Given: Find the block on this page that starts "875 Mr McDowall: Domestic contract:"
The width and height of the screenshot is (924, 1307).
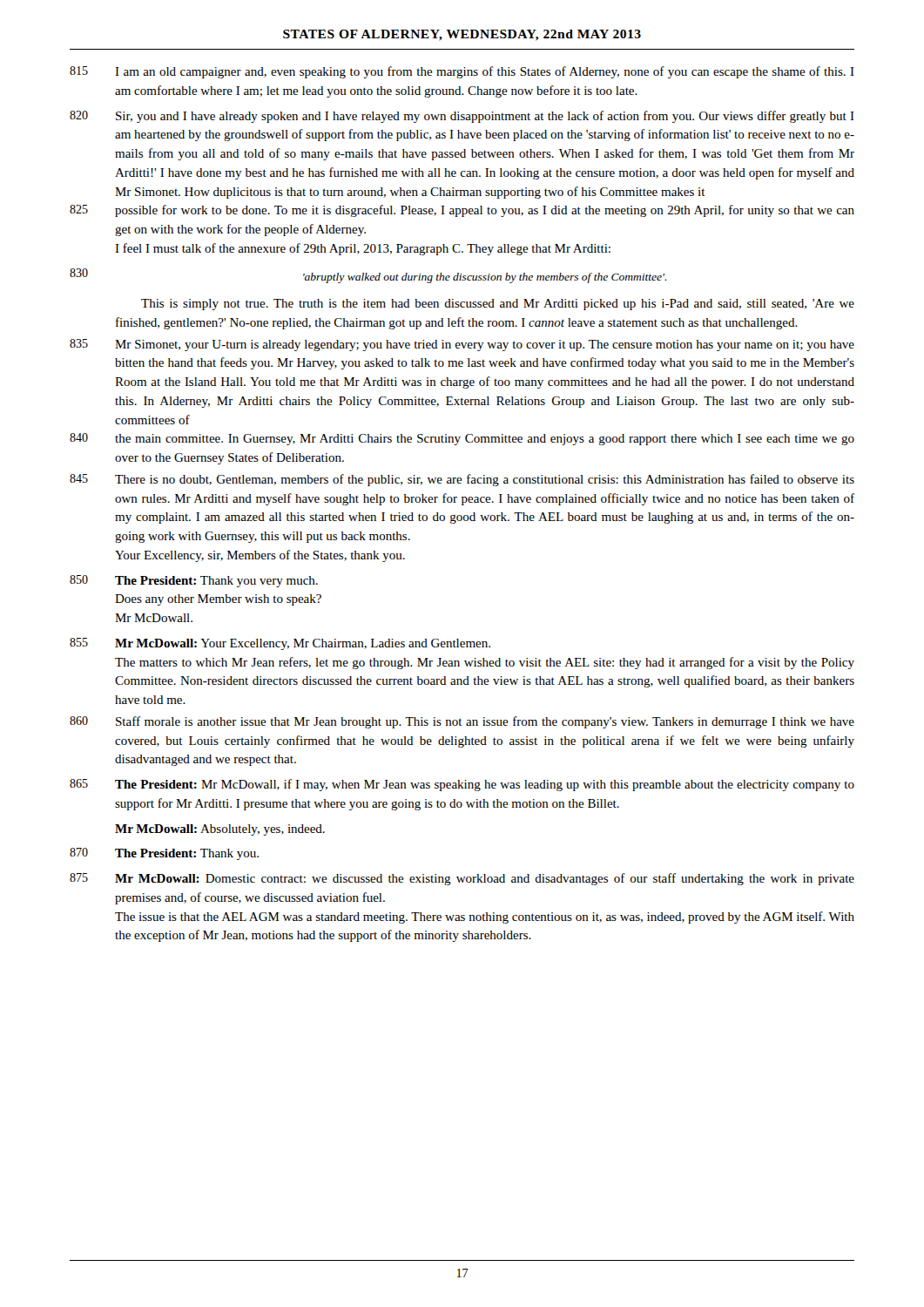Looking at the screenshot, I should pyautogui.click(x=462, y=908).
